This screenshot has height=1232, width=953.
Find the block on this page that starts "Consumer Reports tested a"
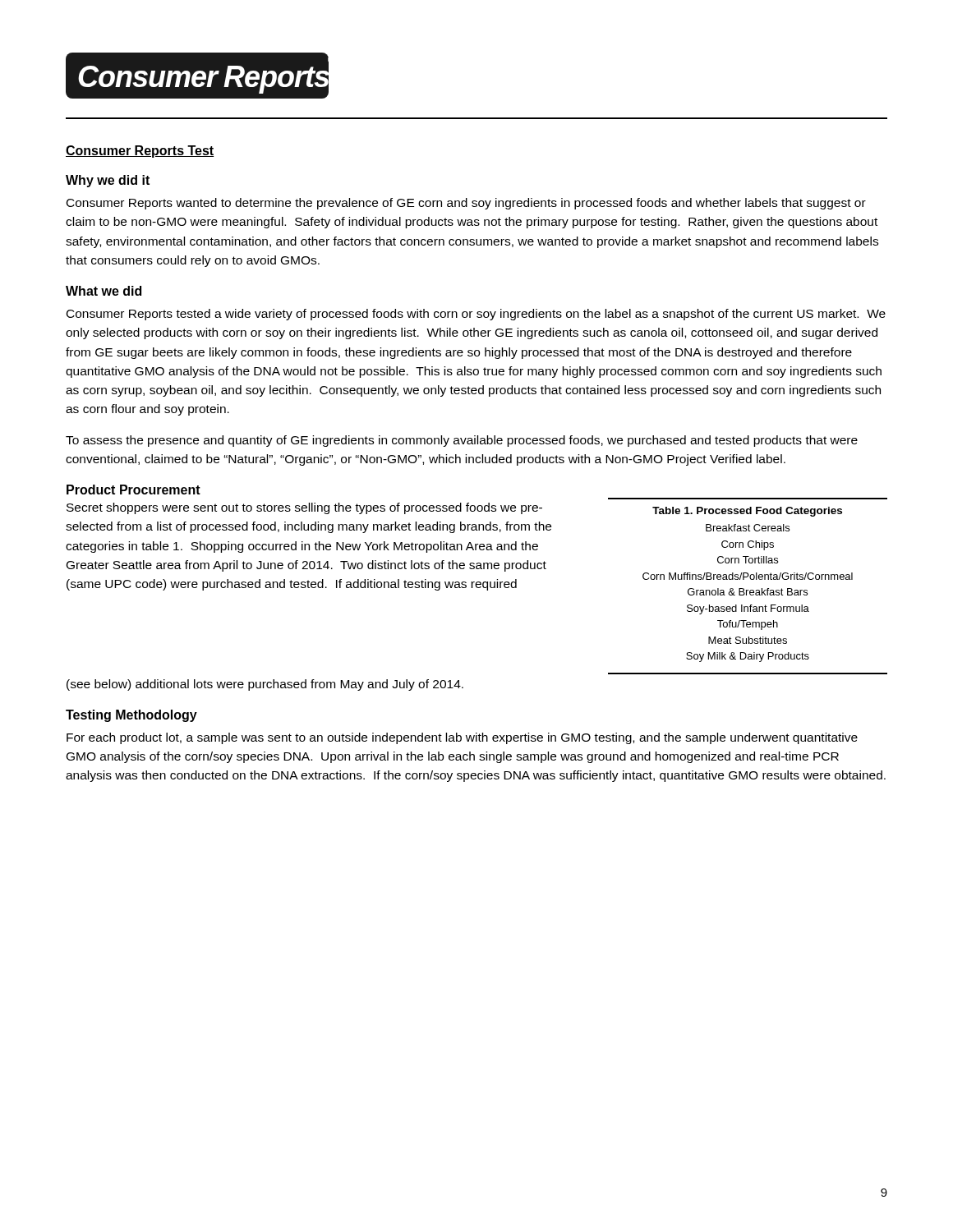476,361
